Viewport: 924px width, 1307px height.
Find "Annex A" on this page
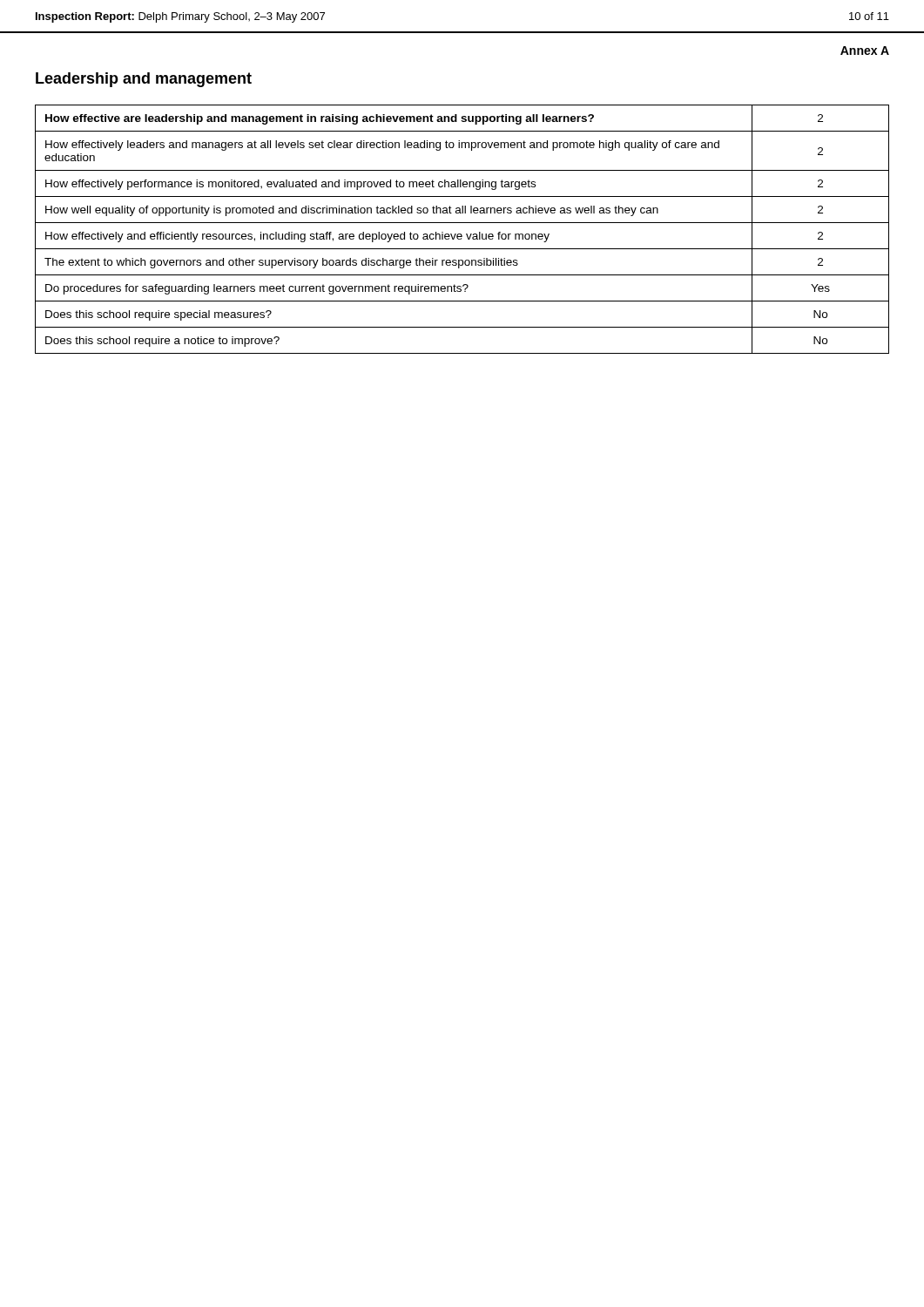click(x=865, y=51)
